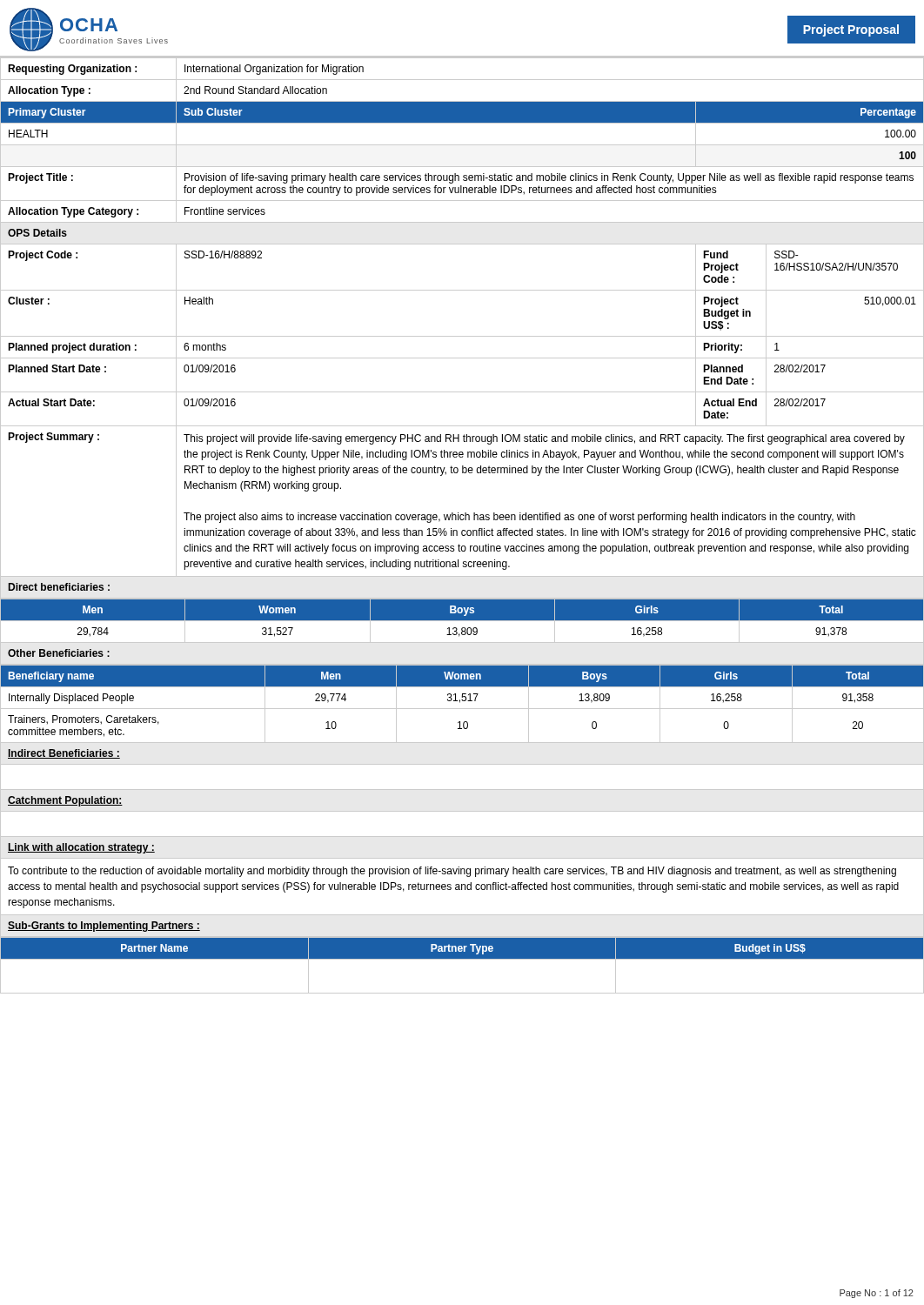Where does it say "Direct beneficiaries :"?

click(x=59, y=587)
